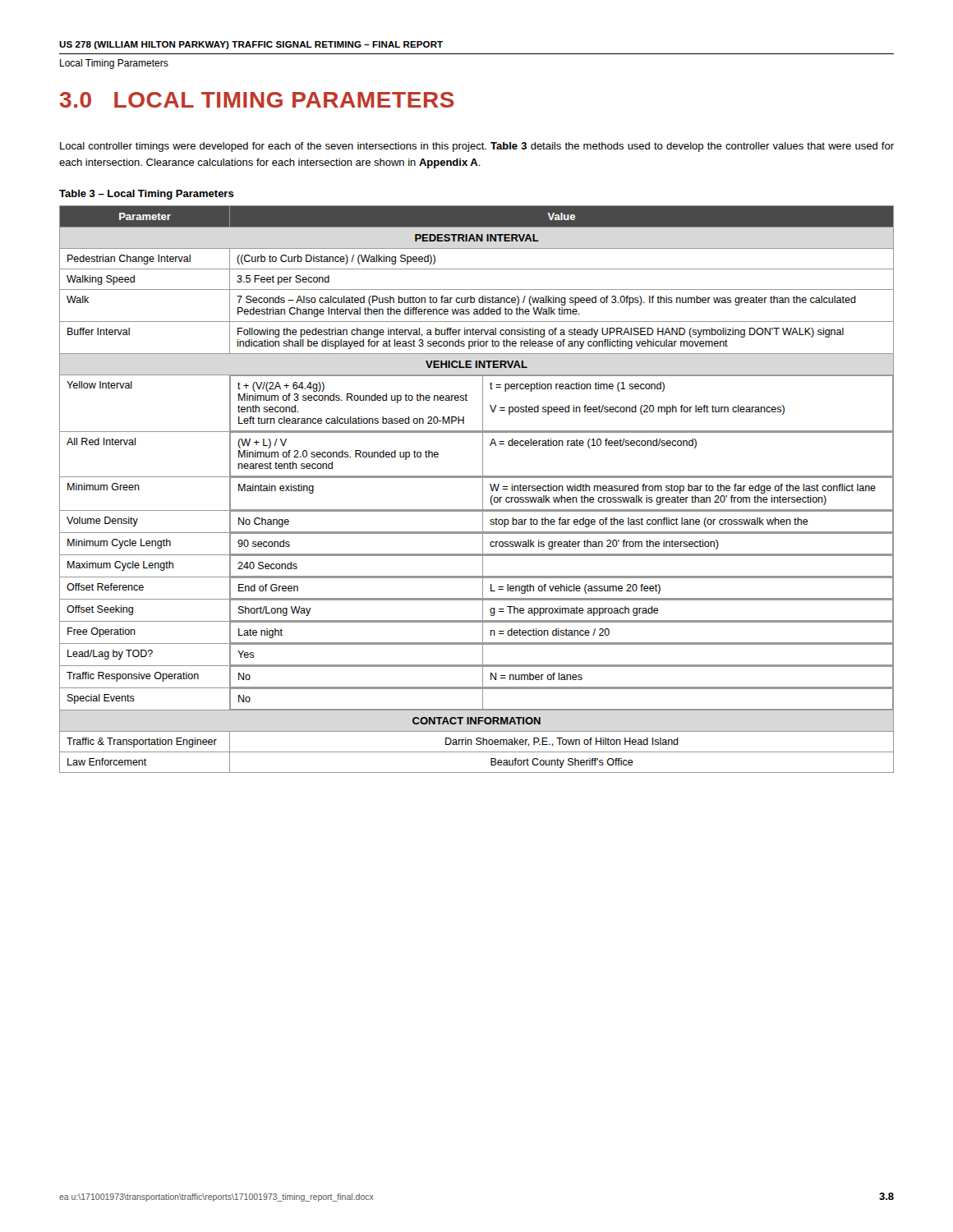Find the text block starting "3.0 LOCAL TIMING PARAMETERS"
953x1232 pixels.
(x=257, y=100)
